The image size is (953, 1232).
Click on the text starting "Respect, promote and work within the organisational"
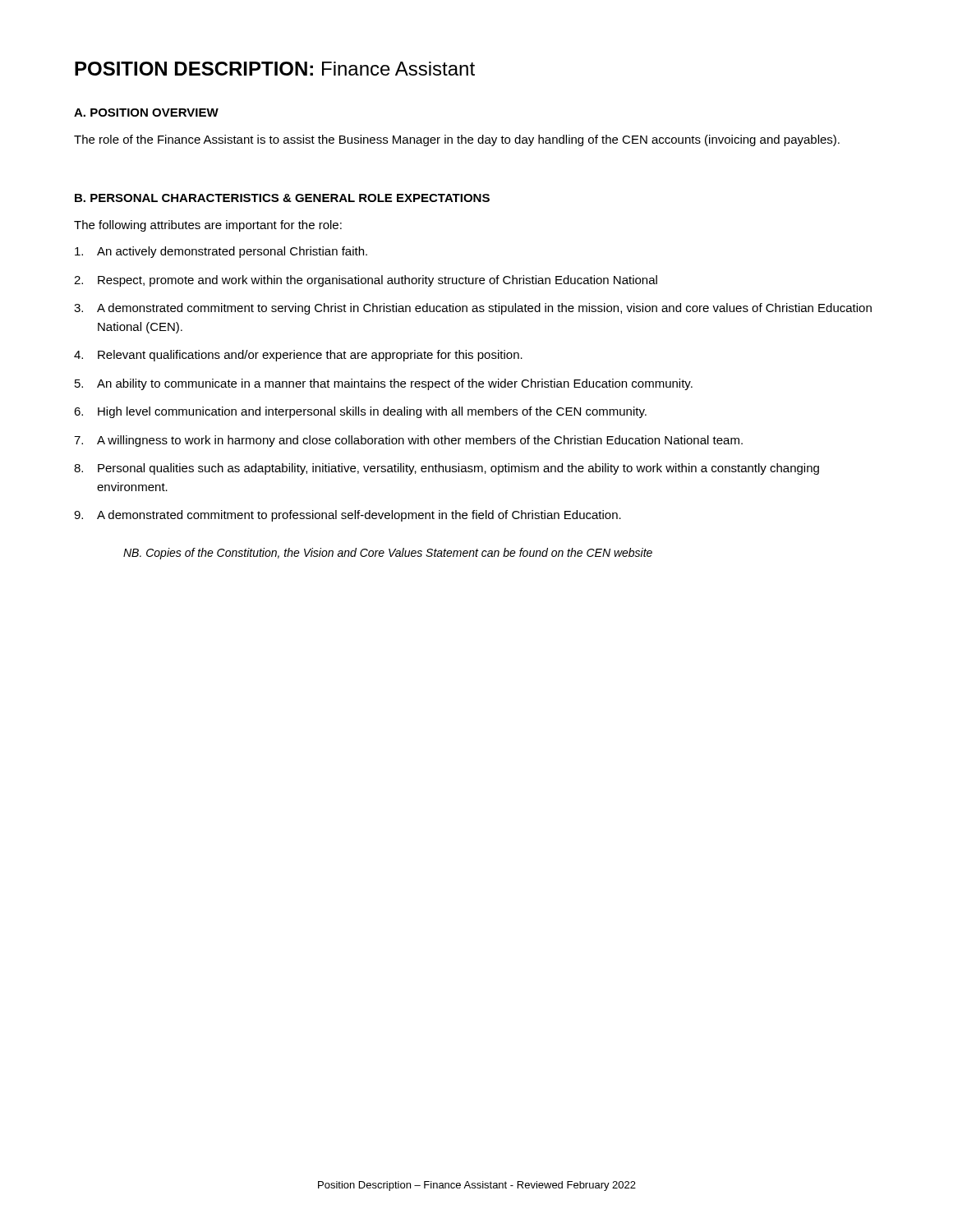(x=488, y=280)
